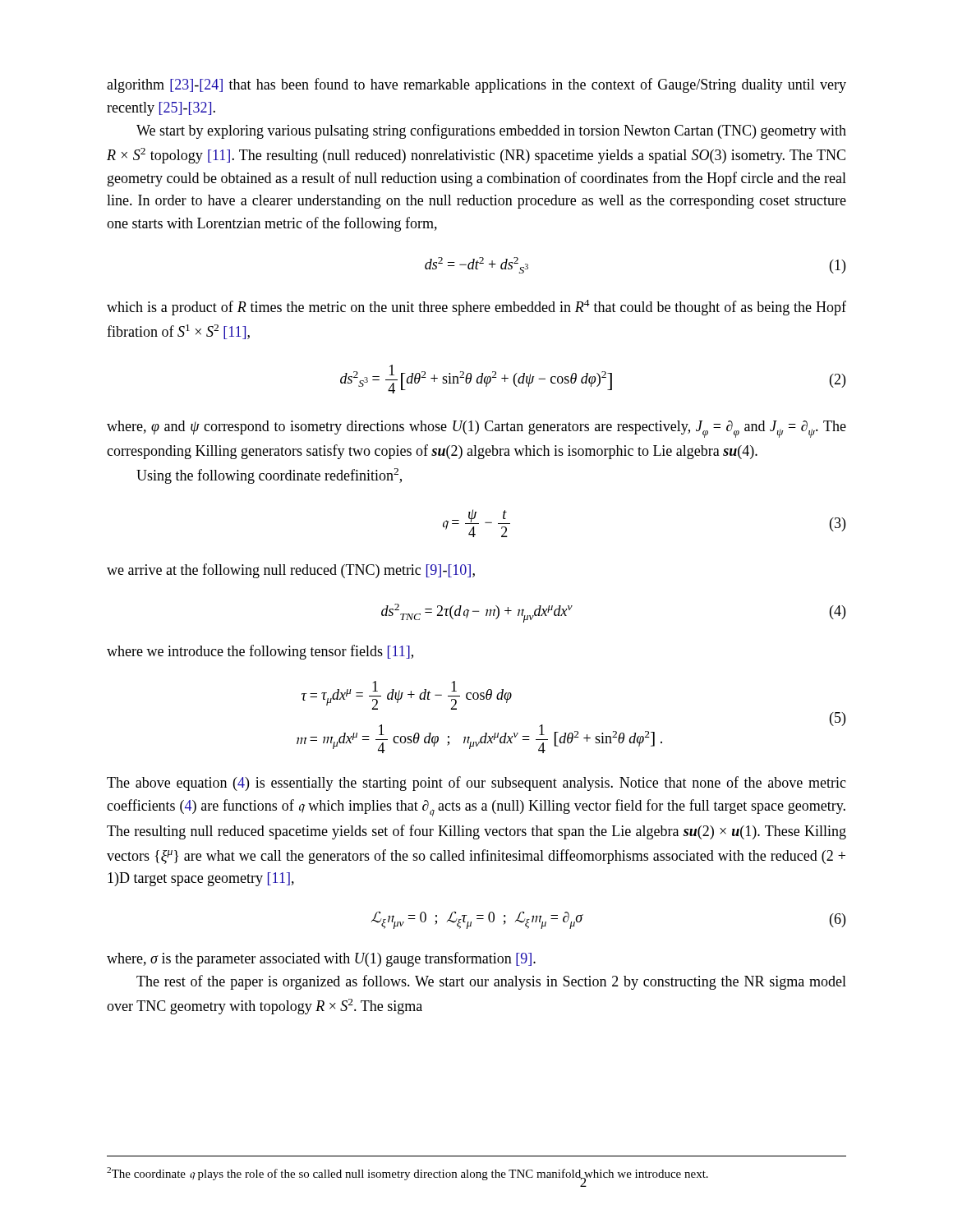The image size is (953, 1232).
Task: Click the passage that begins "where, φ and ψ correspond to isometry directions"
Action: point(476,439)
